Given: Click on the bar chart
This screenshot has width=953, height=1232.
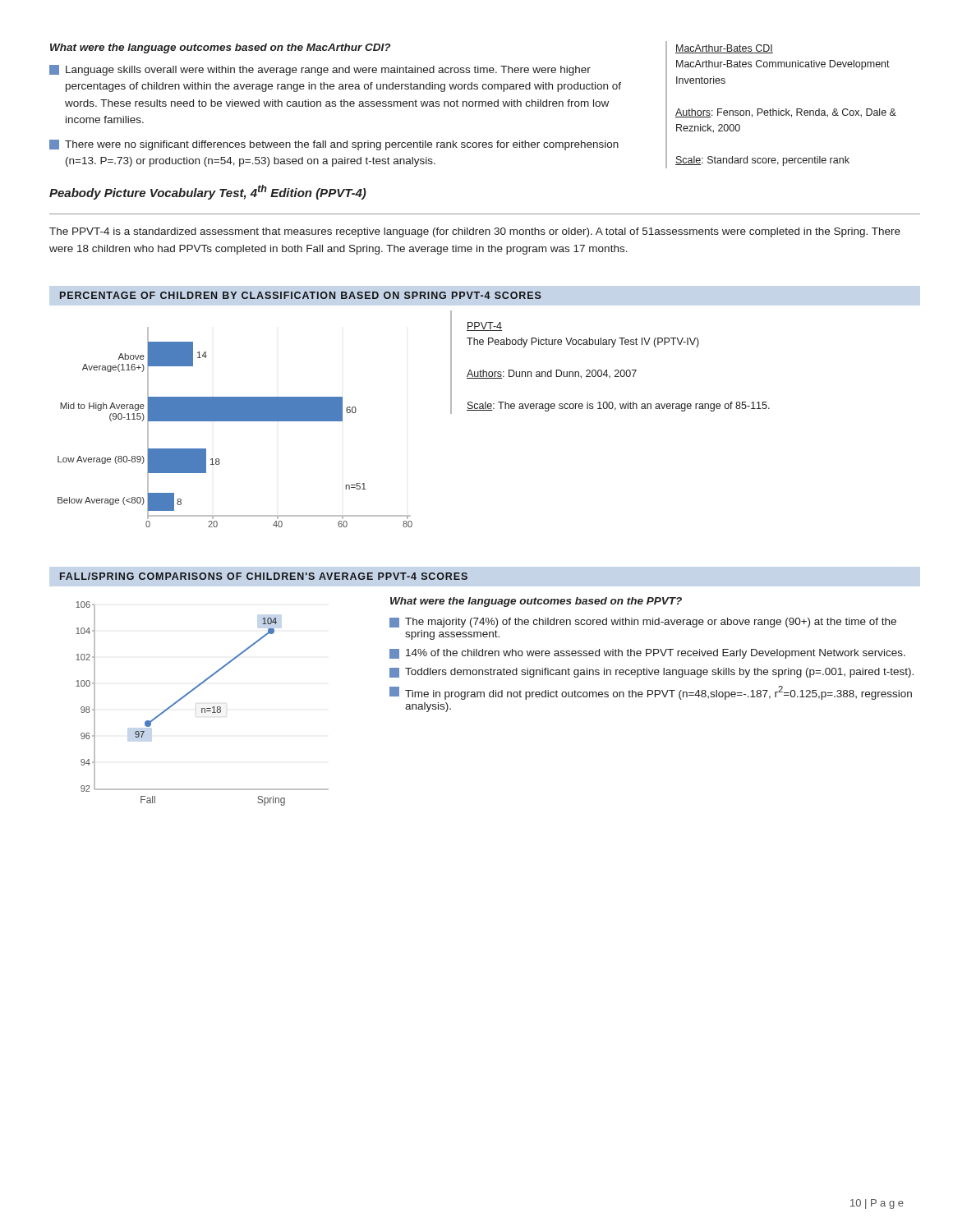Looking at the screenshot, I should click(x=246, y=430).
